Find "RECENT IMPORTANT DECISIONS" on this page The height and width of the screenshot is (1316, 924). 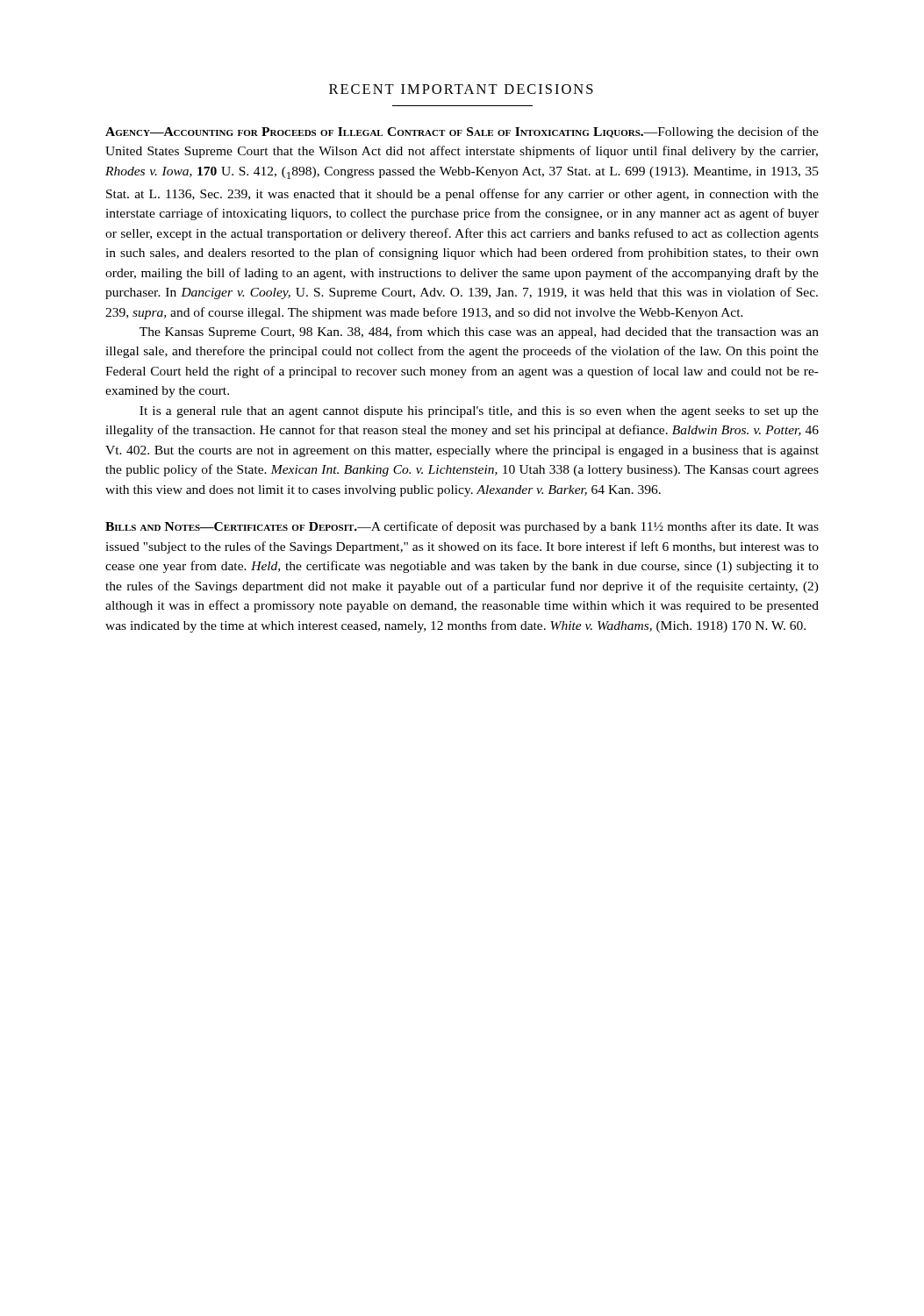point(462,93)
